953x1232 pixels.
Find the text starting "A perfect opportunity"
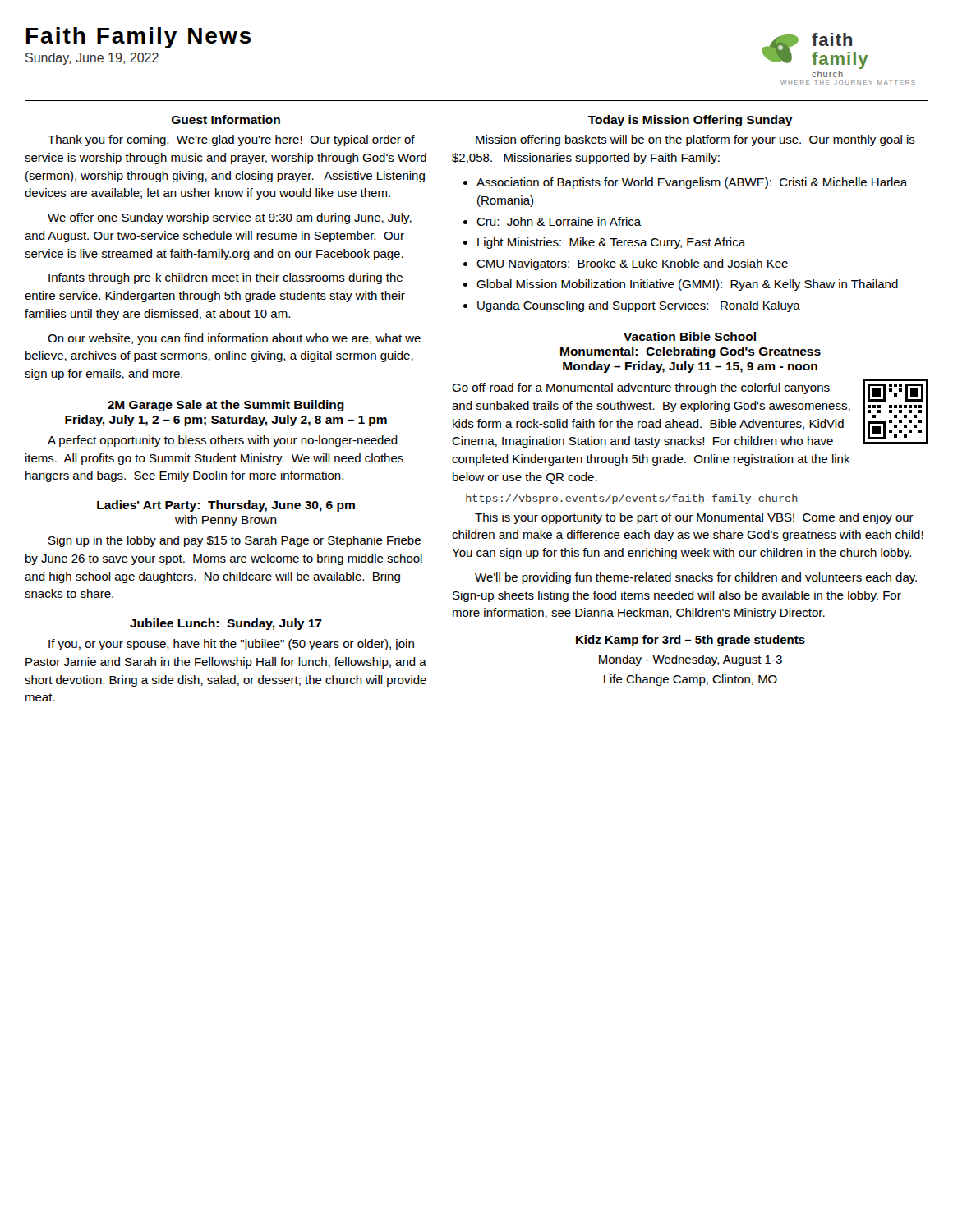(214, 458)
